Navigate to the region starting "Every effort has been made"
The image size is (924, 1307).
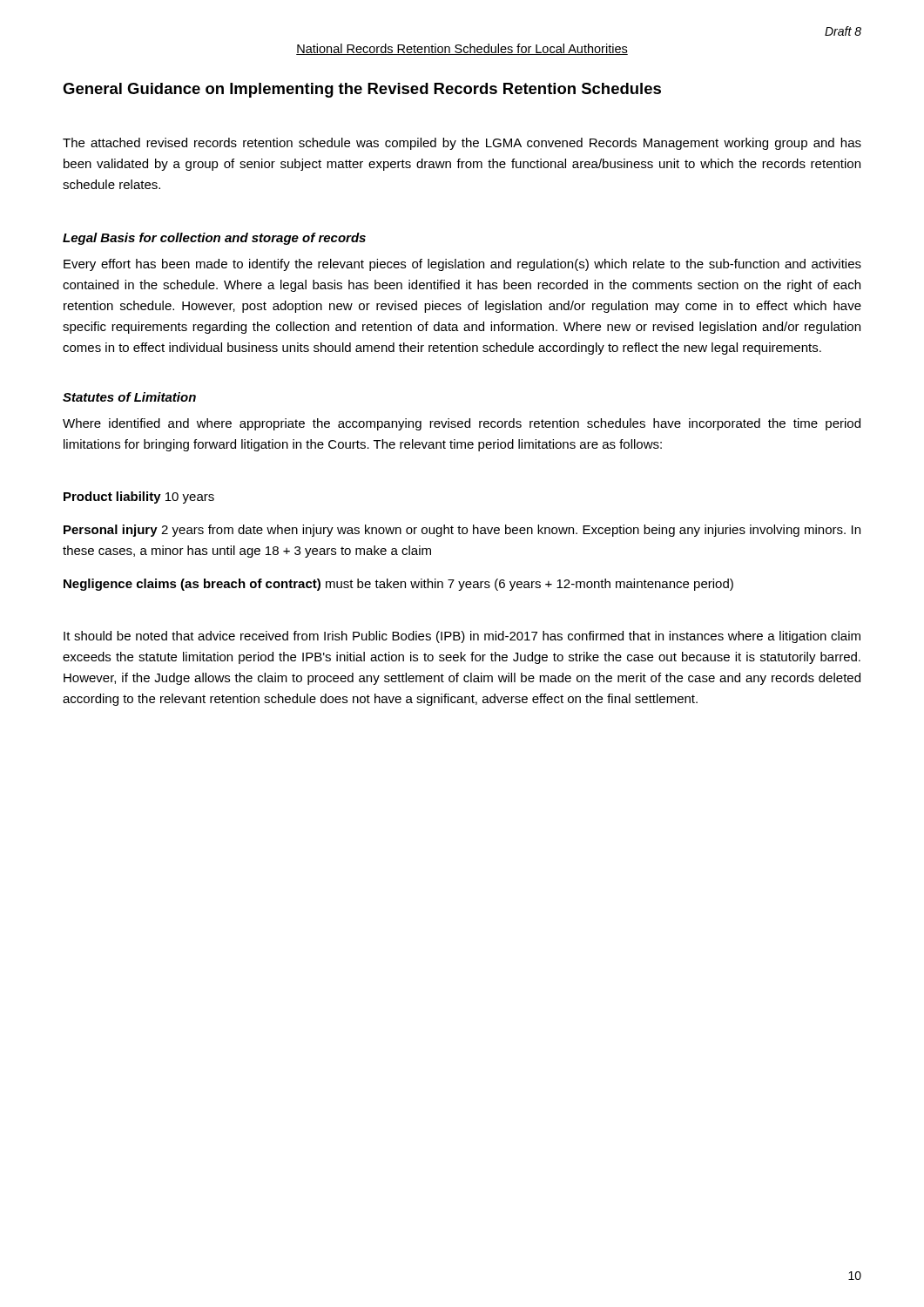pyautogui.click(x=462, y=305)
